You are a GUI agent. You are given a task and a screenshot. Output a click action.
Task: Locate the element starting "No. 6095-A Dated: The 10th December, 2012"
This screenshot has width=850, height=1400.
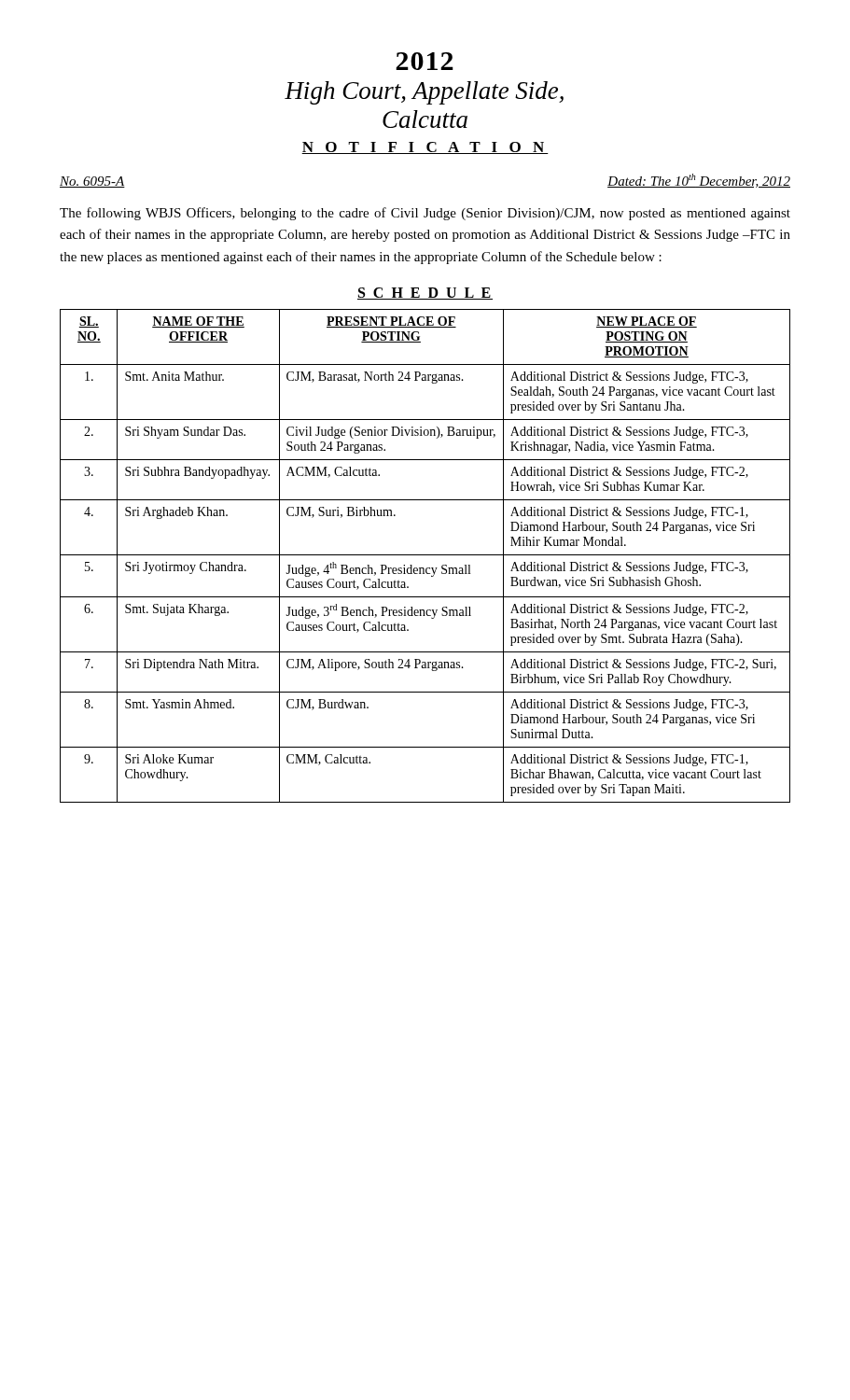(92, 181)
